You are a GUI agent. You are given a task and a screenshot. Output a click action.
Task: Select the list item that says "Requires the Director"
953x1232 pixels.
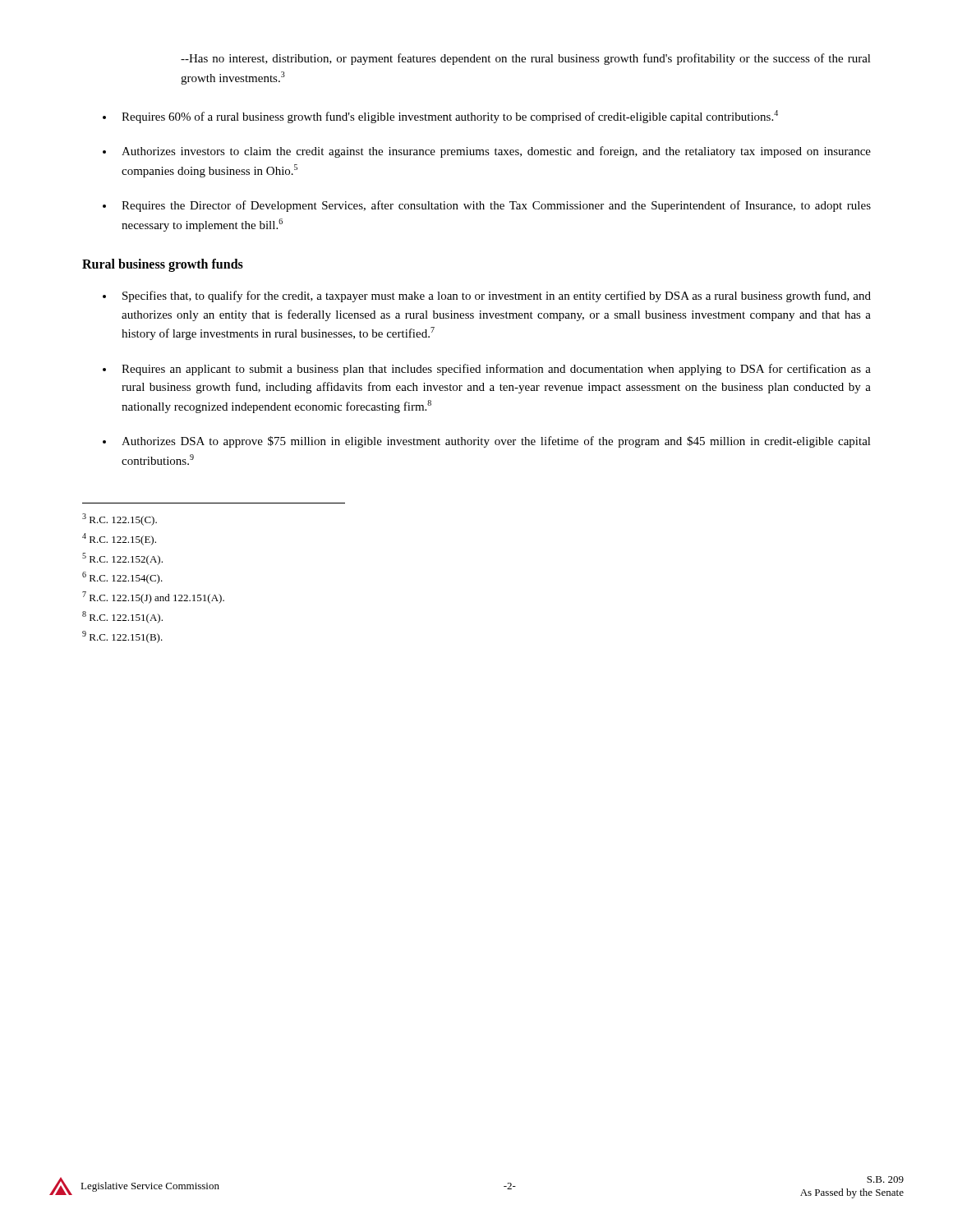pyautogui.click(x=496, y=215)
